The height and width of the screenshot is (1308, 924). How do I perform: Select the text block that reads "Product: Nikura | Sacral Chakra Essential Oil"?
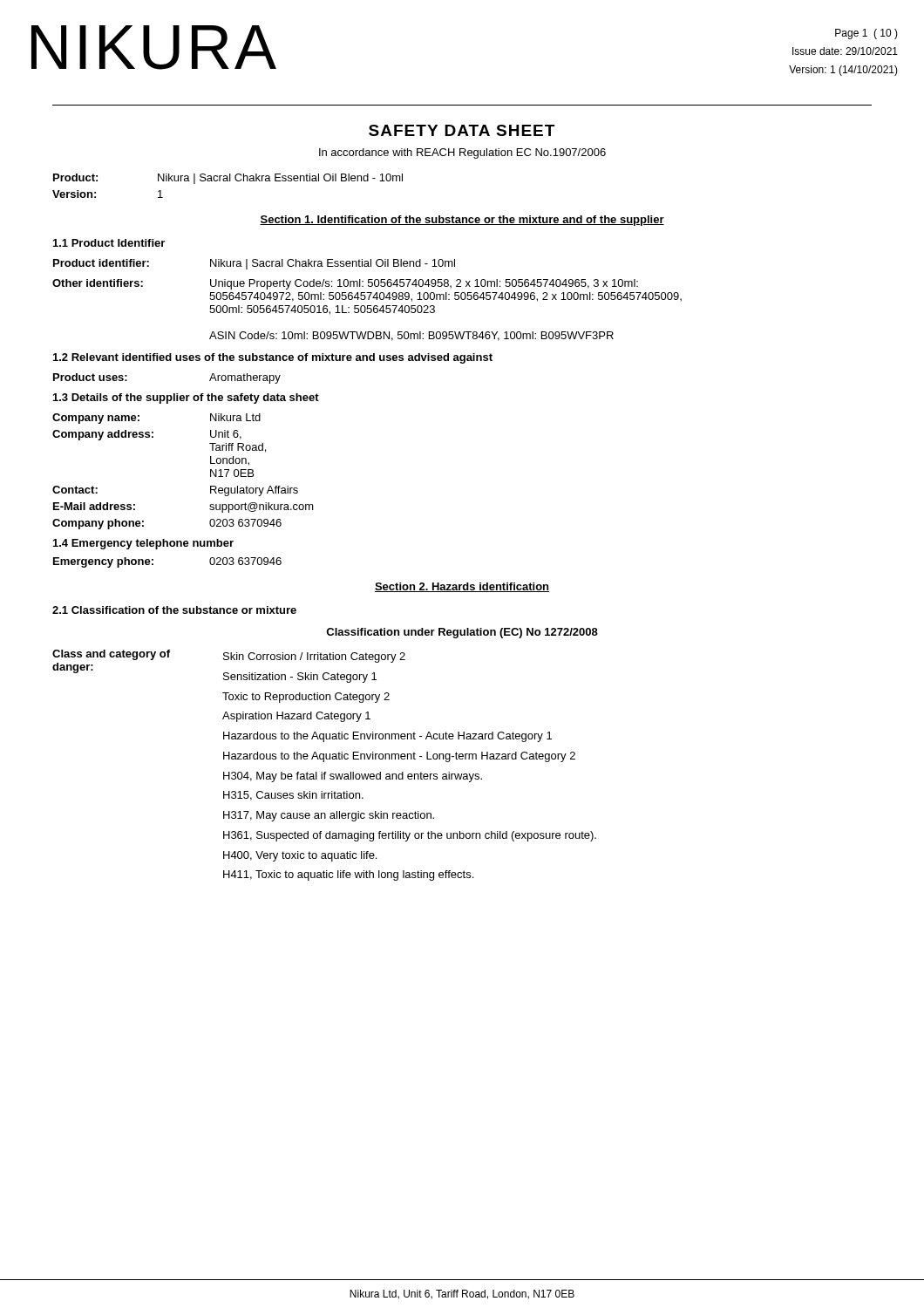(x=228, y=179)
